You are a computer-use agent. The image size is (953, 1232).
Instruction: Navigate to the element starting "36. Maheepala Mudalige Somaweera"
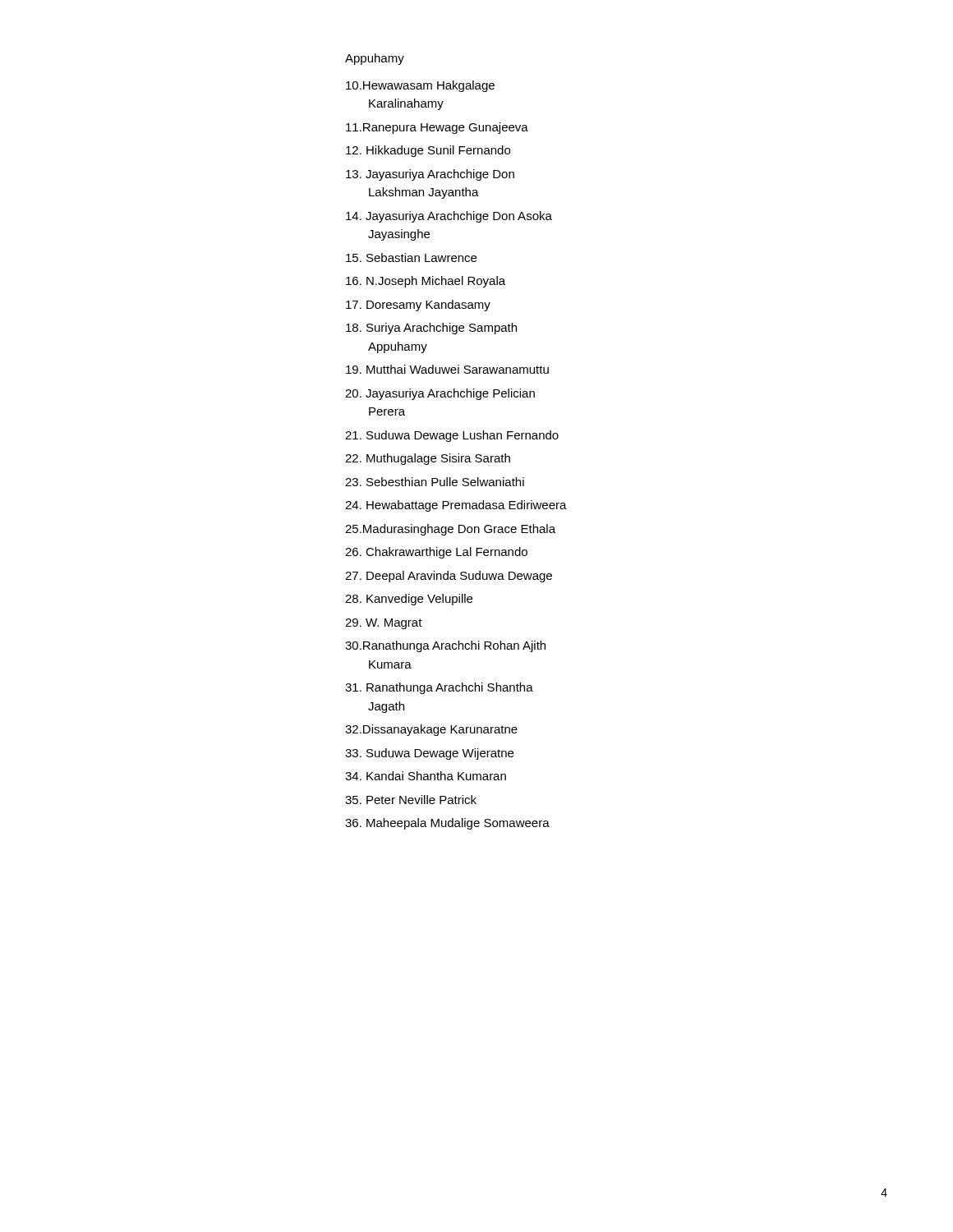coord(447,823)
